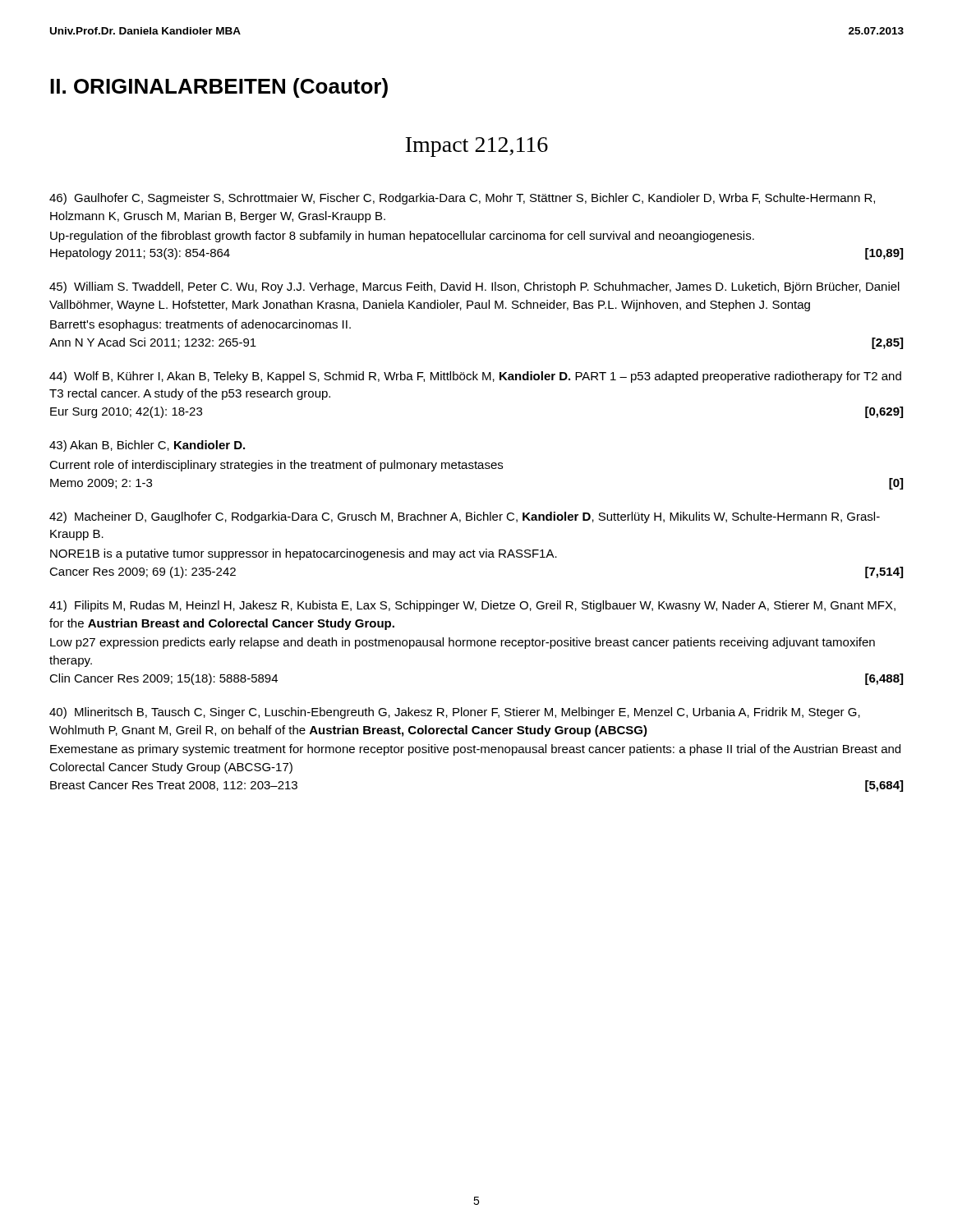This screenshot has height=1232, width=953.
Task: Find the passage starting "40) Mlineritsch B, Tausch"
Action: point(476,747)
